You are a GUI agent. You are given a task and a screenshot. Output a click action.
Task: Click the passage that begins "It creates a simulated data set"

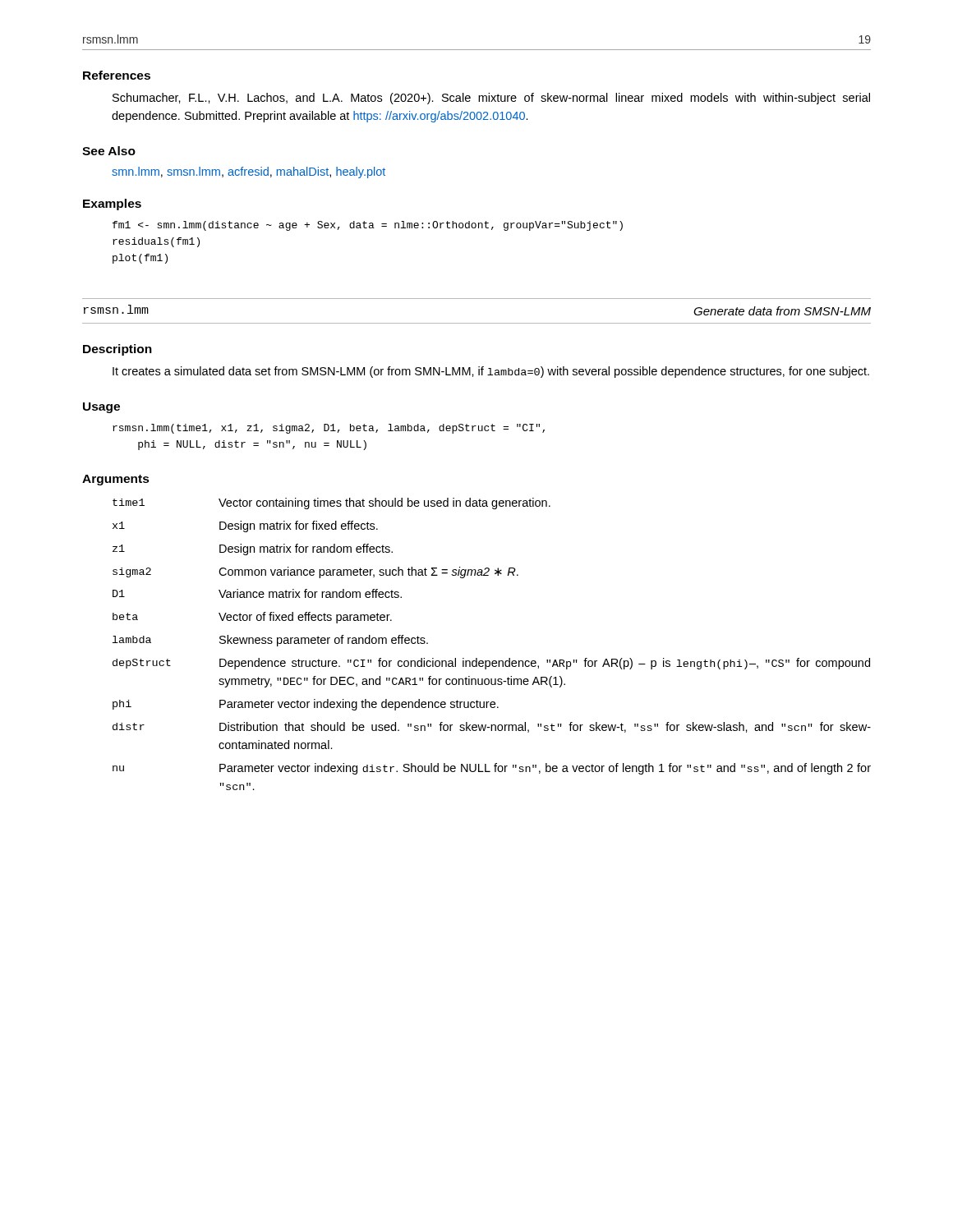click(491, 372)
